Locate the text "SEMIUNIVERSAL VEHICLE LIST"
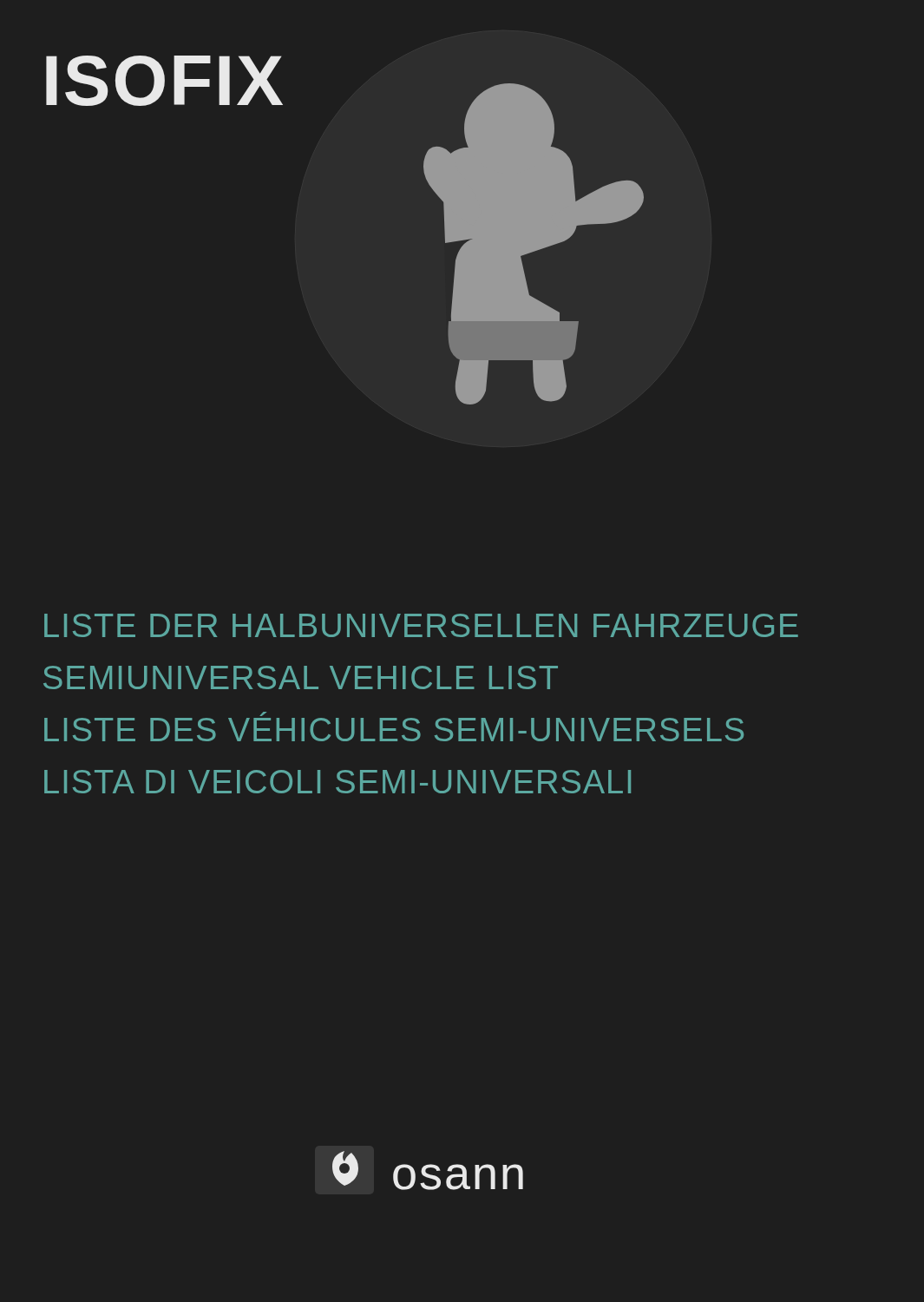This screenshot has width=924, height=1302. click(x=301, y=678)
